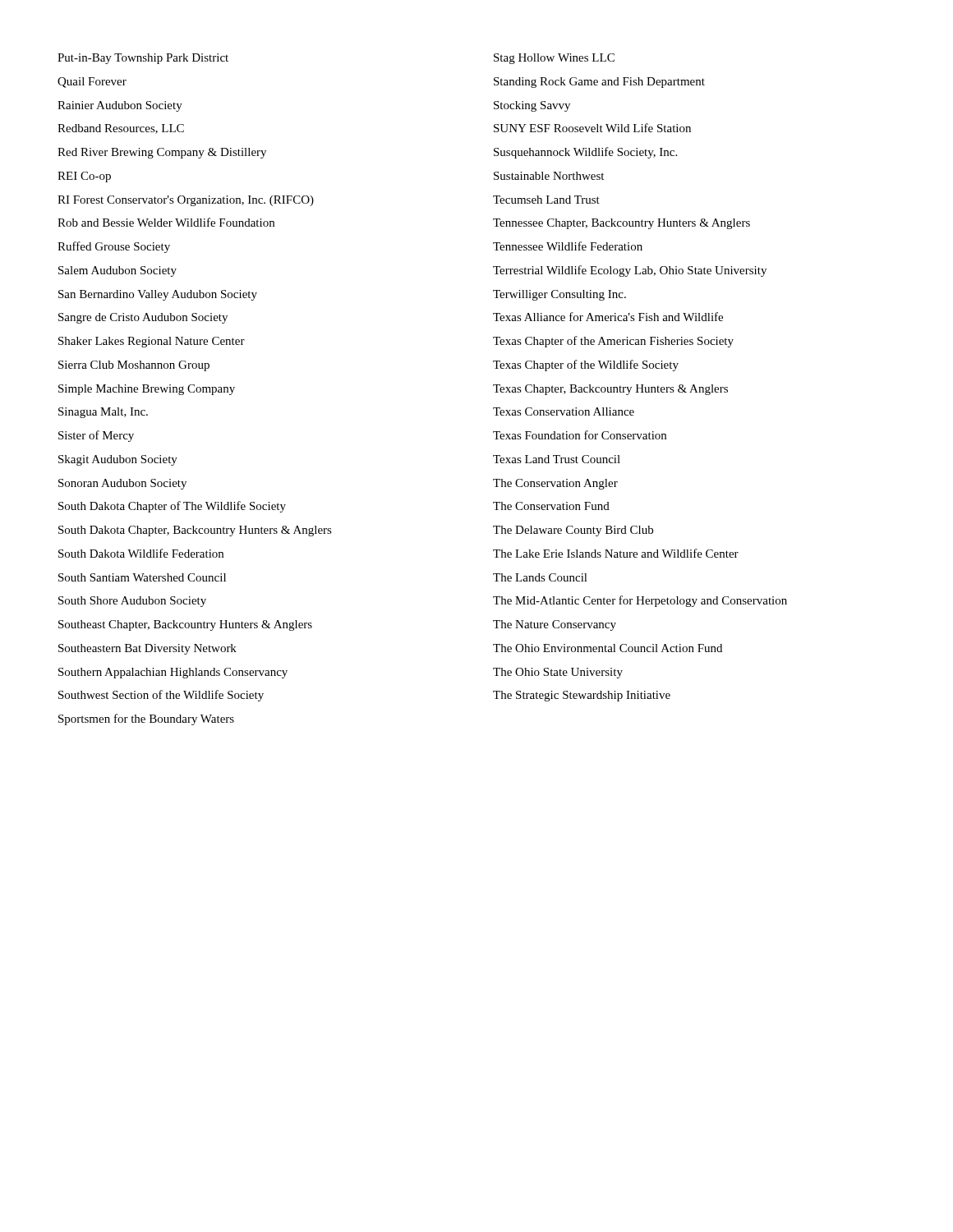Viewport: 953px width, 1232px height.
Task: Locate the text block starting "South Santiam Watershed Council"
Action: [142, 577]
